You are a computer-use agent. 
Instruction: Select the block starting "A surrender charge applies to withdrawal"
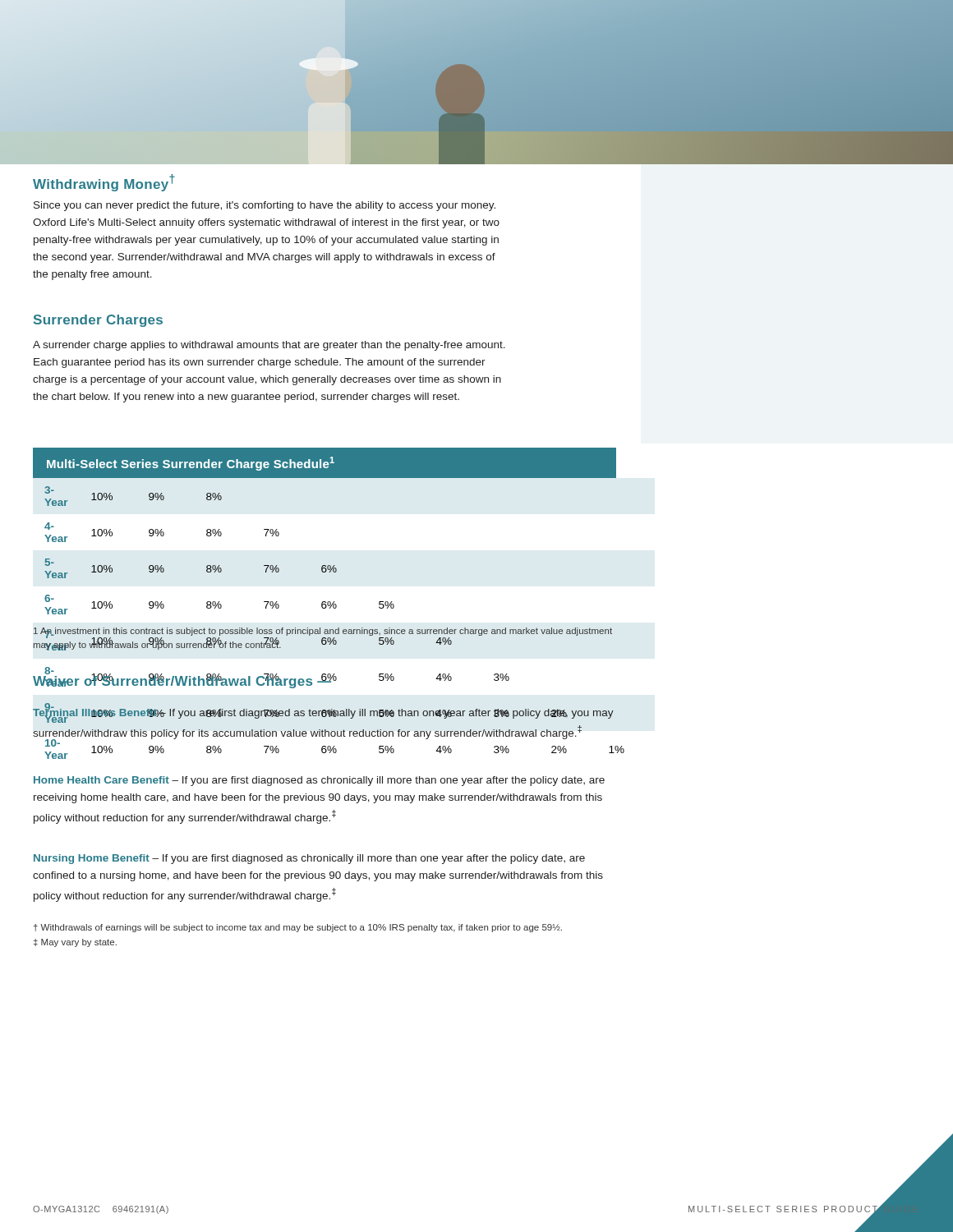[269, 370]
